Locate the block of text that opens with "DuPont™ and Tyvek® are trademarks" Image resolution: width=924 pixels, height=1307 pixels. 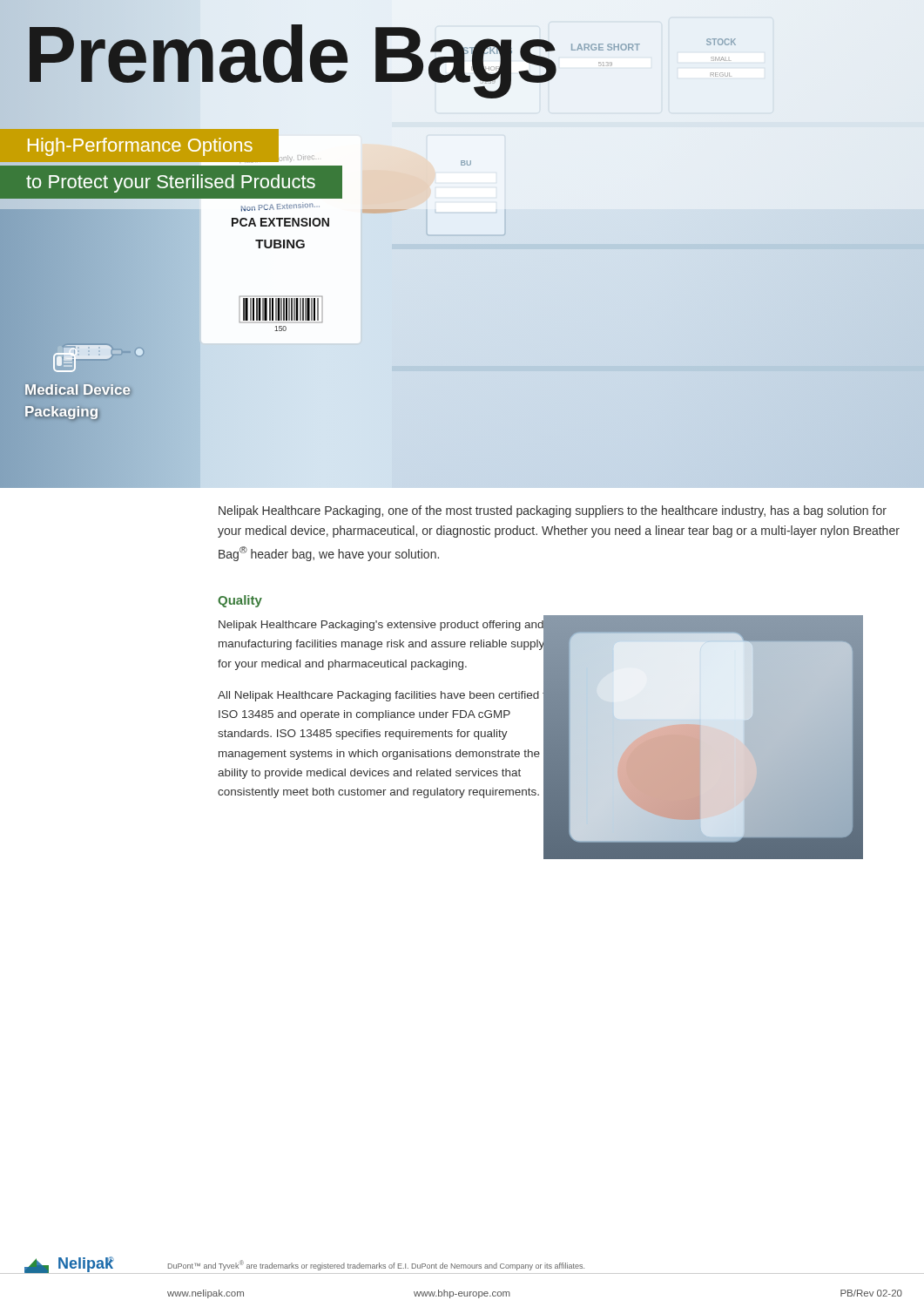click(x=376, y=1265)
